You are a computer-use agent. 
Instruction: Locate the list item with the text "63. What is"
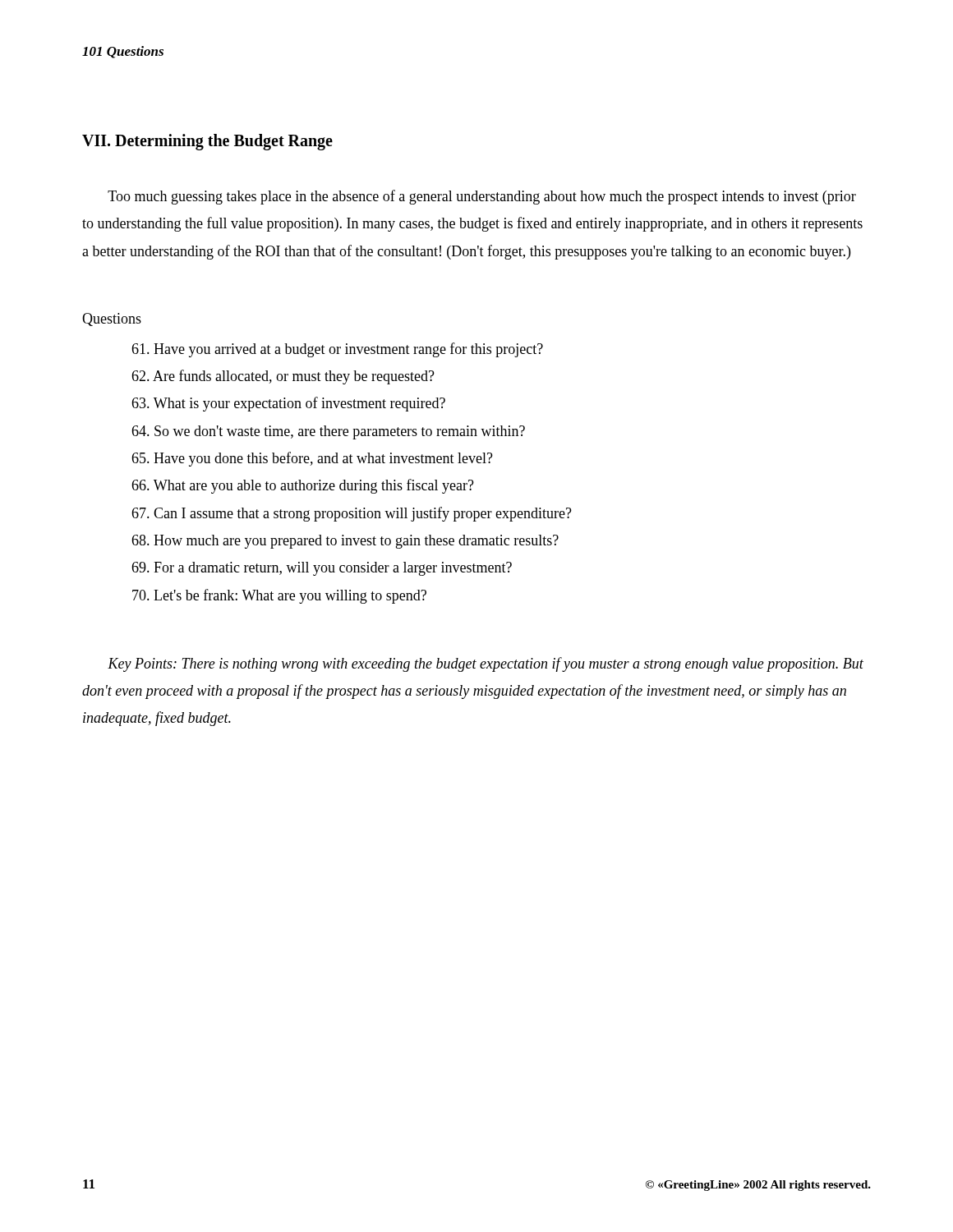click(289, 404)
